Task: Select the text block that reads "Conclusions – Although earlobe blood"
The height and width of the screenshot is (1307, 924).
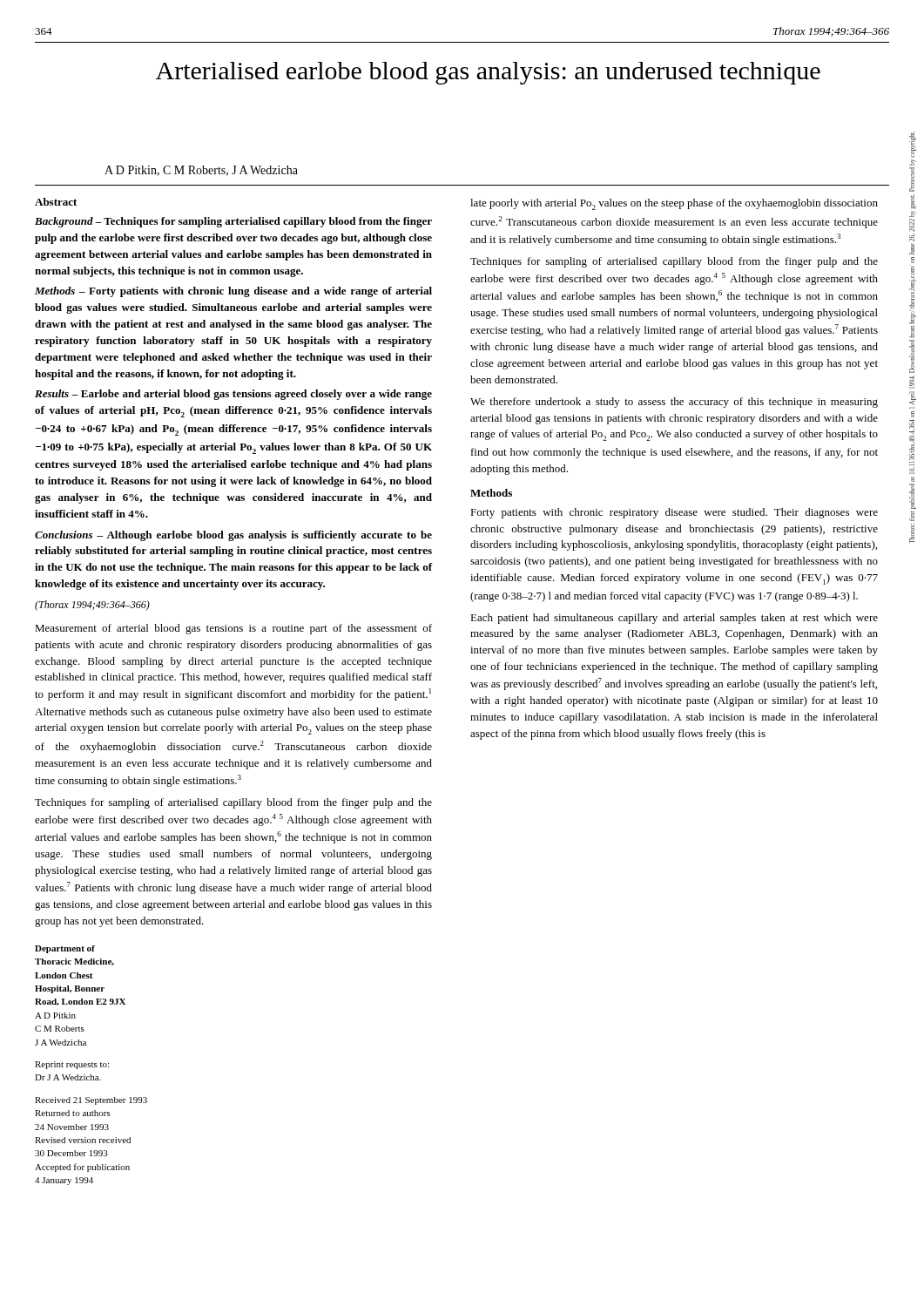Action: [x=233, y=559]
